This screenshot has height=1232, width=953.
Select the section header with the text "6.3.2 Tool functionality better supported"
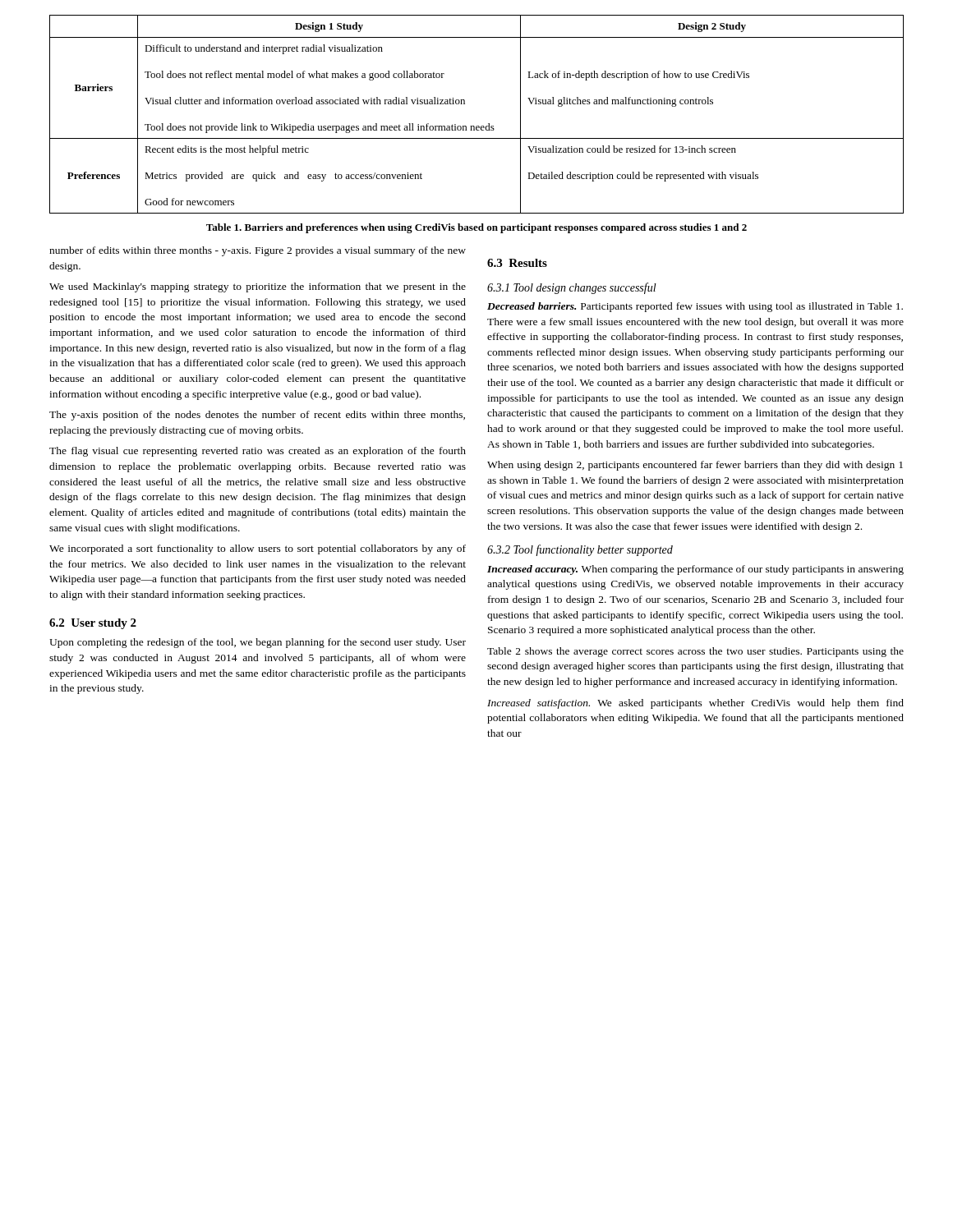(x=580, y=550)
